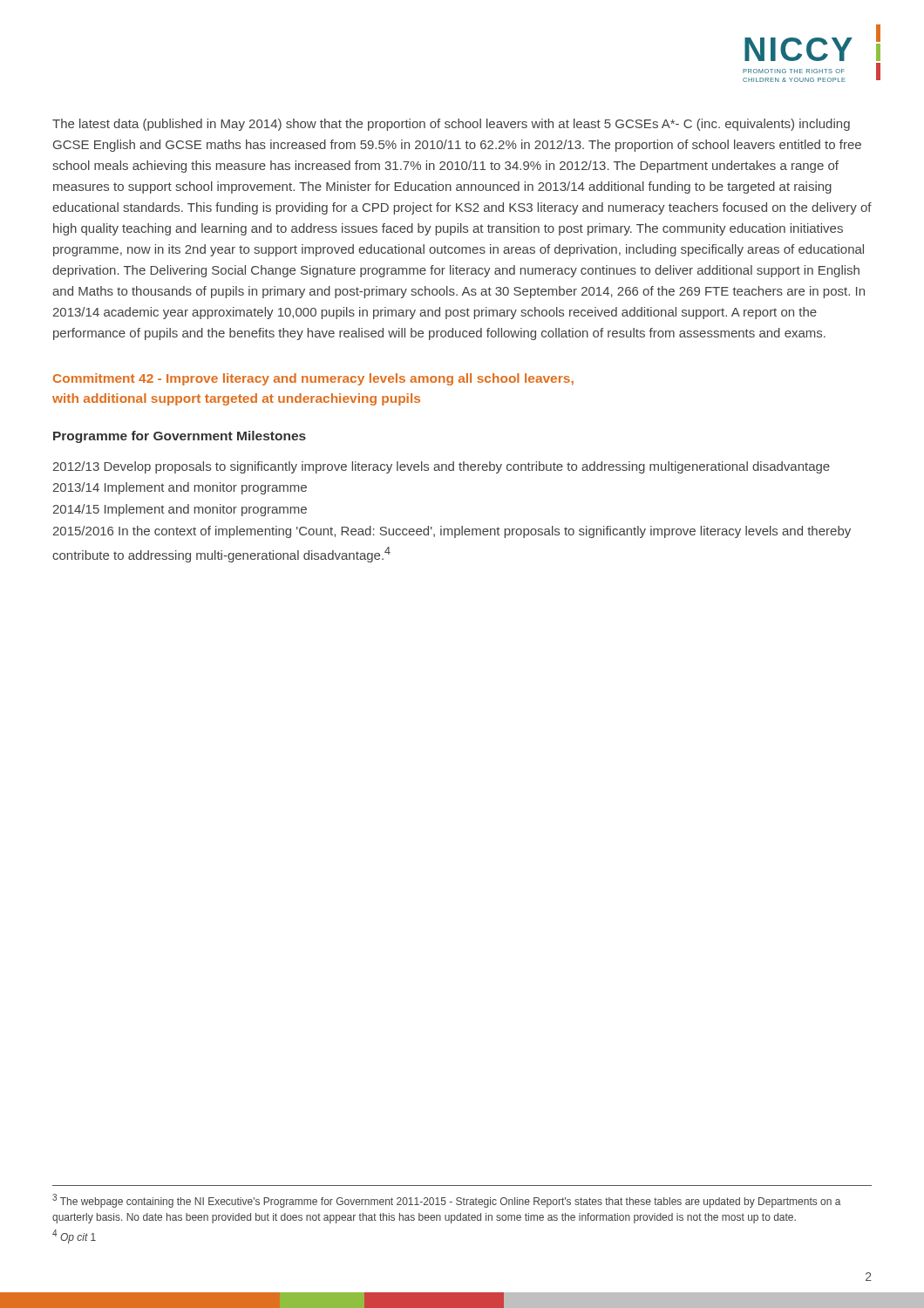Click on the block starting "2013/14 Implement and"

point(180,487)
